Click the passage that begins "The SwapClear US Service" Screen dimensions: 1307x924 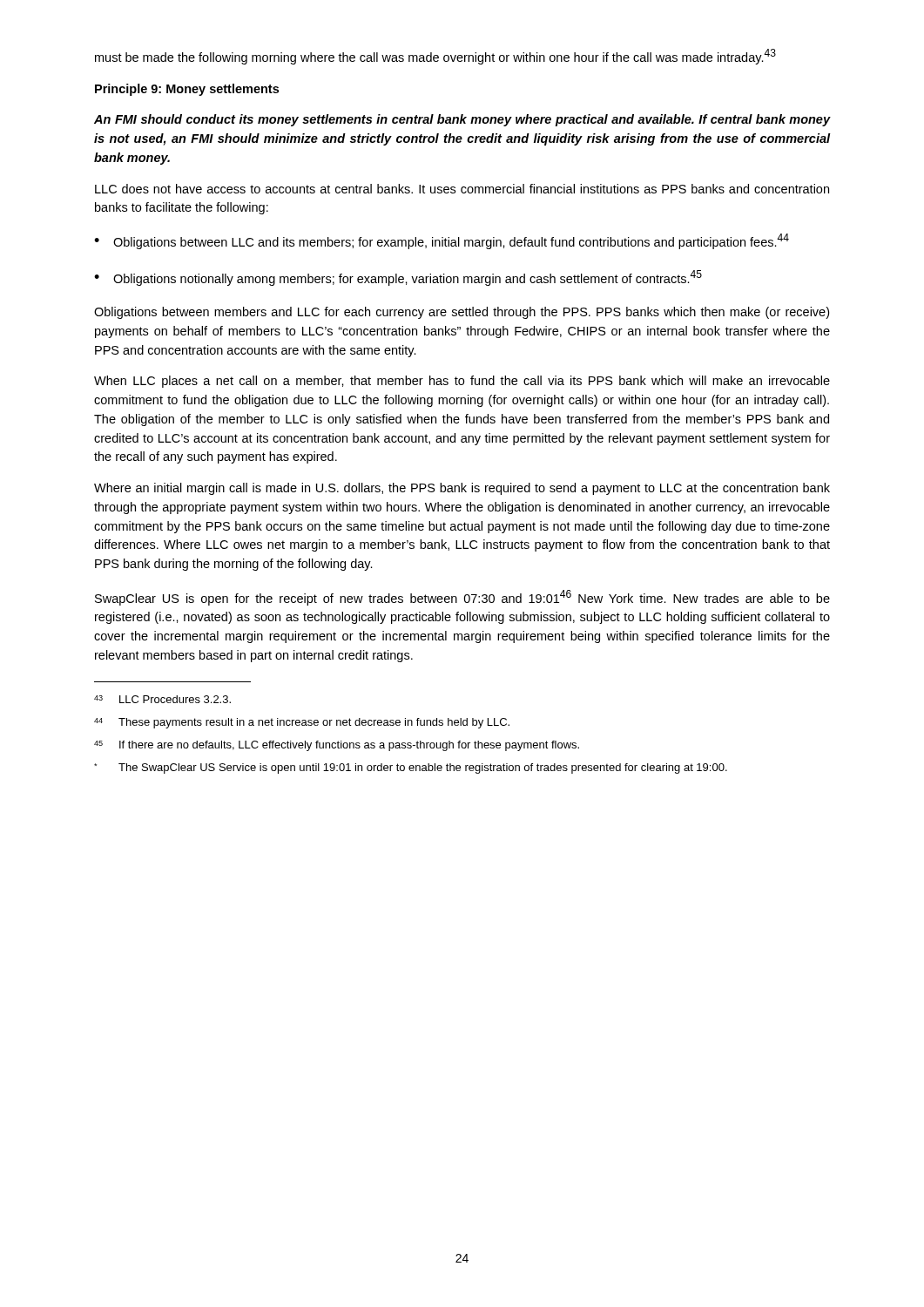pyautogui.click(x=462, y=768)
